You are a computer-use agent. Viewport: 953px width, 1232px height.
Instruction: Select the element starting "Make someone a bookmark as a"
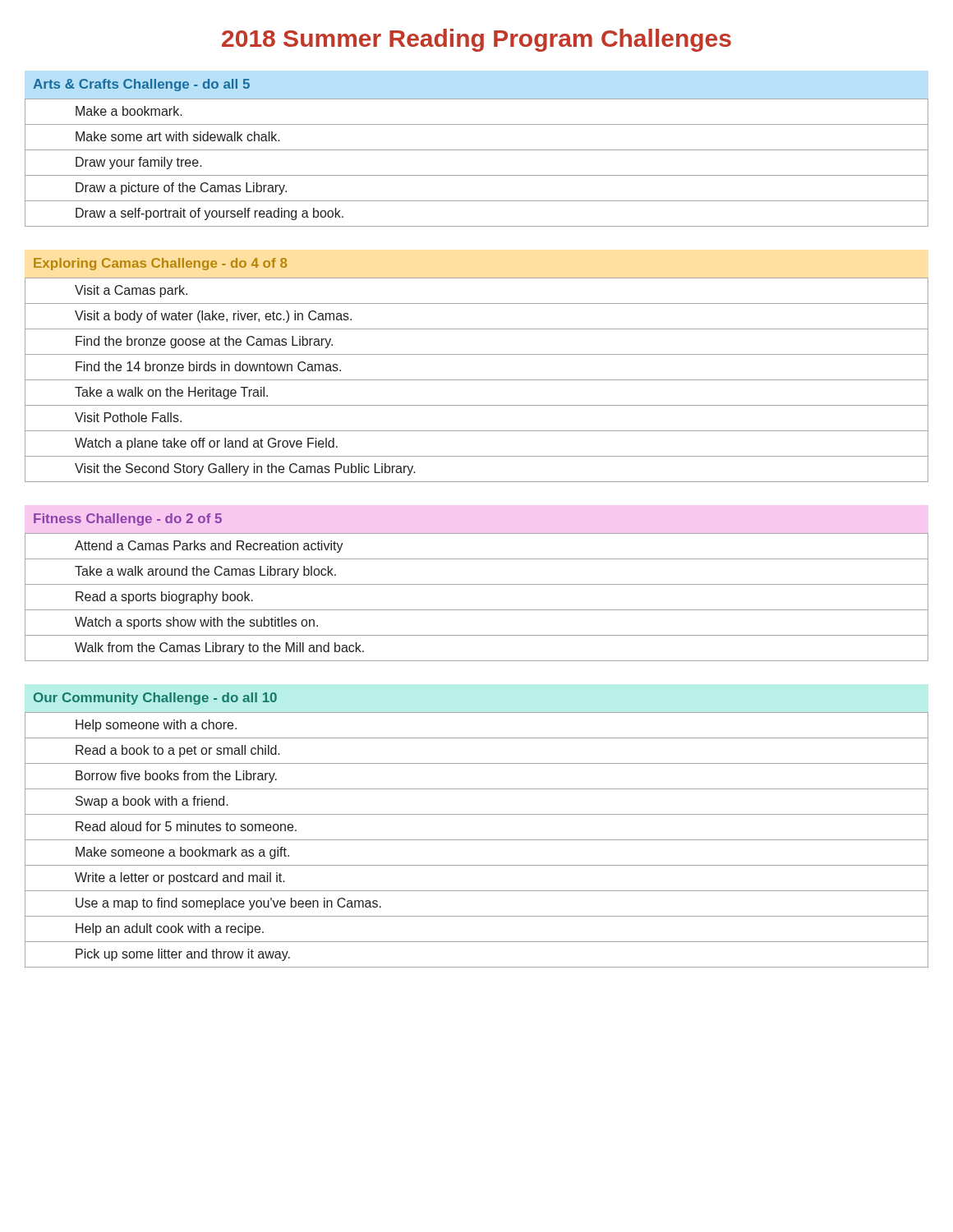(182, 852)
